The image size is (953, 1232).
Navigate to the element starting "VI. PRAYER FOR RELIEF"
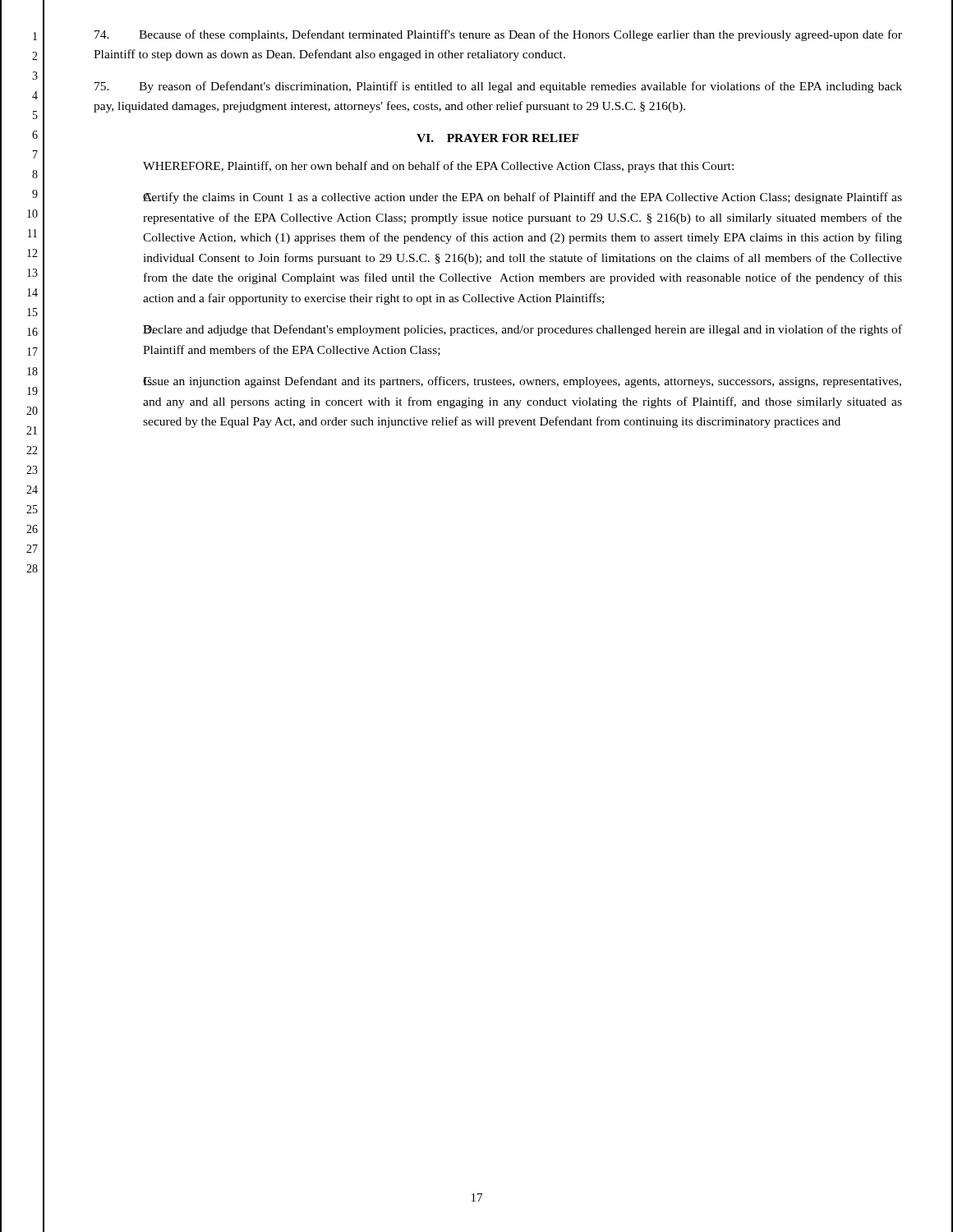[498, 138]
